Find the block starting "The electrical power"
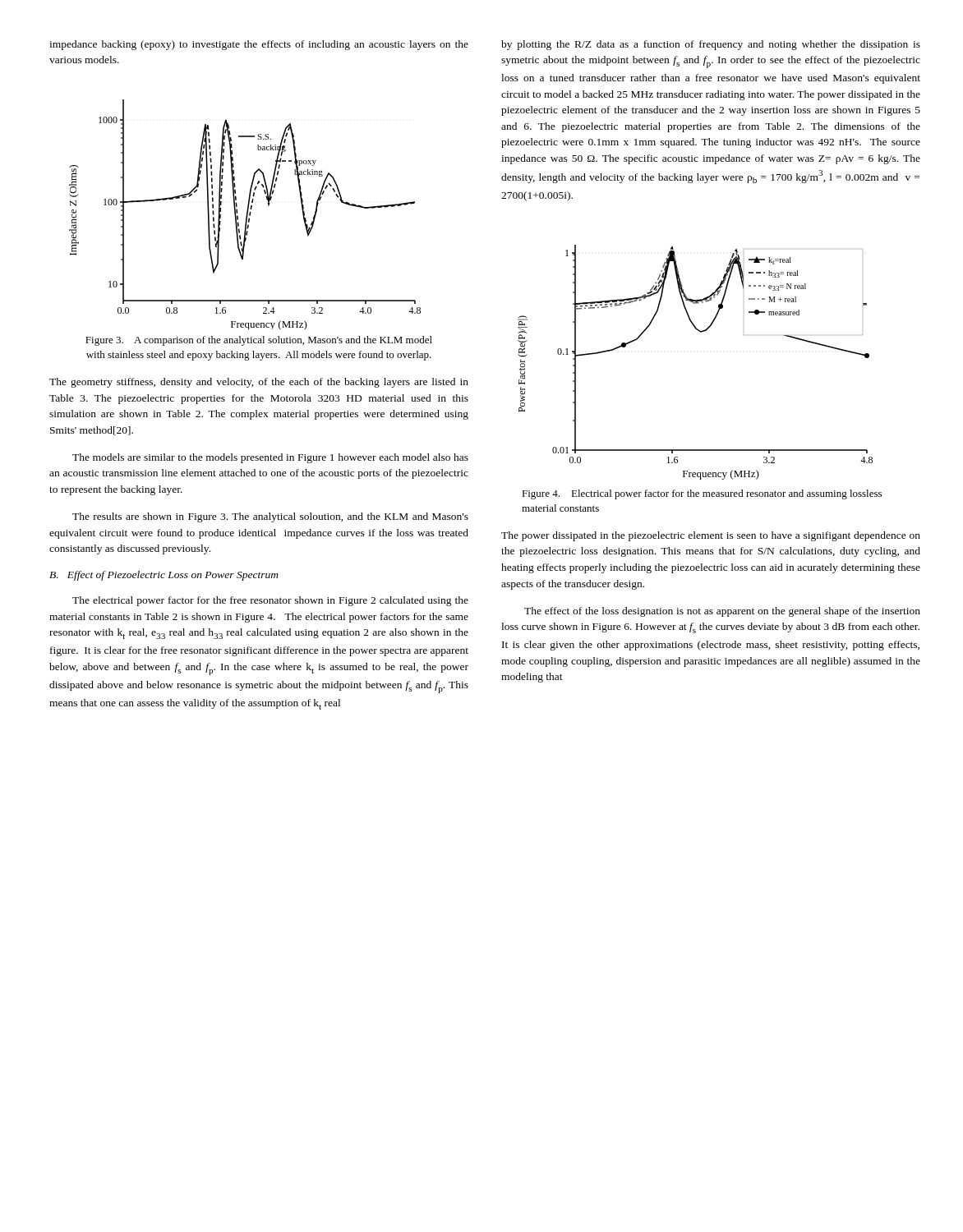 259,653
